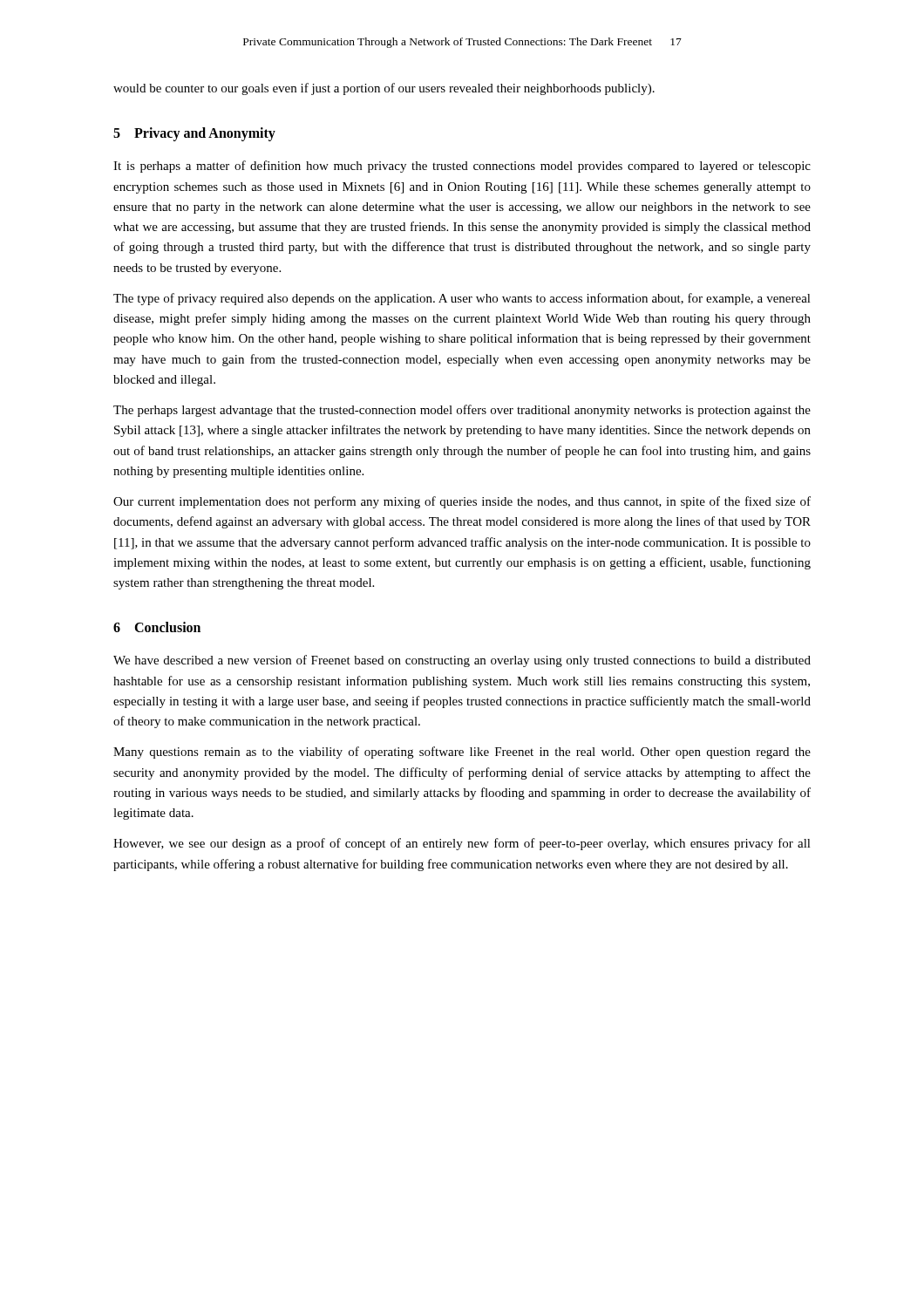
Task: Select the passage starting "It is perhaps a matter of"
Action: tap(462, 217)
